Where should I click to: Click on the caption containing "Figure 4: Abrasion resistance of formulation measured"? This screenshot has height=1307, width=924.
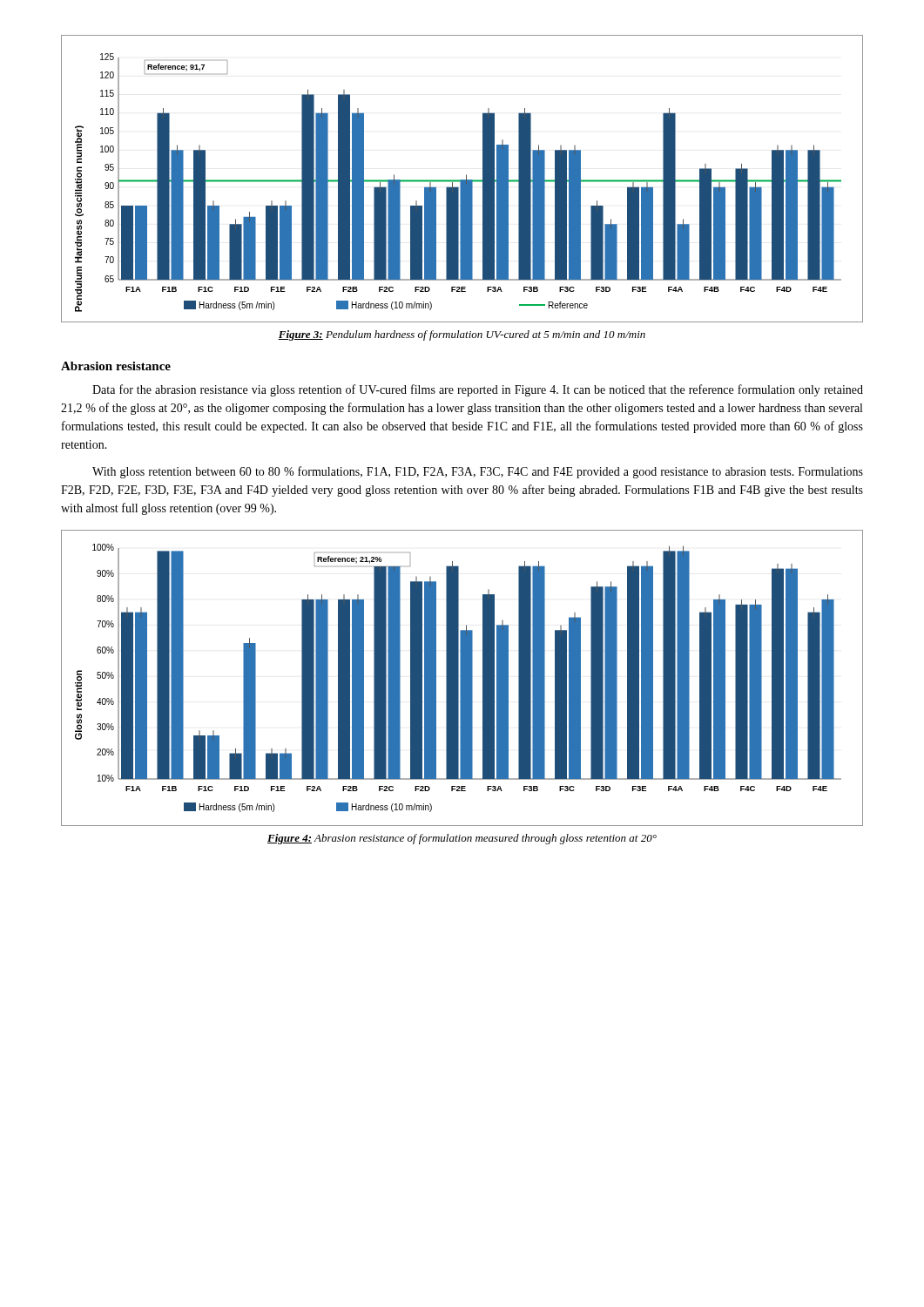coord(462,838)
